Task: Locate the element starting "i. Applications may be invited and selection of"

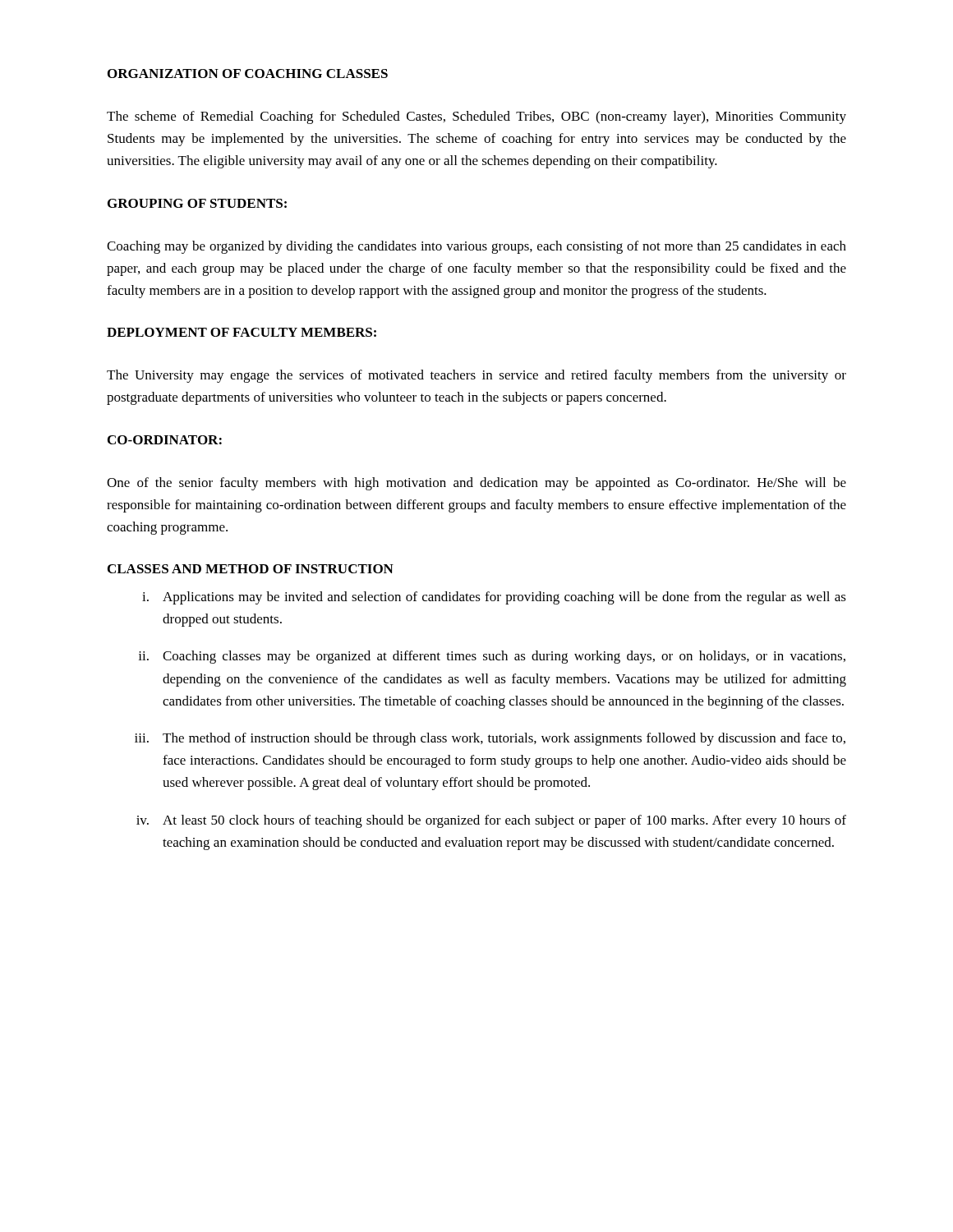Action: pos(476,608)
